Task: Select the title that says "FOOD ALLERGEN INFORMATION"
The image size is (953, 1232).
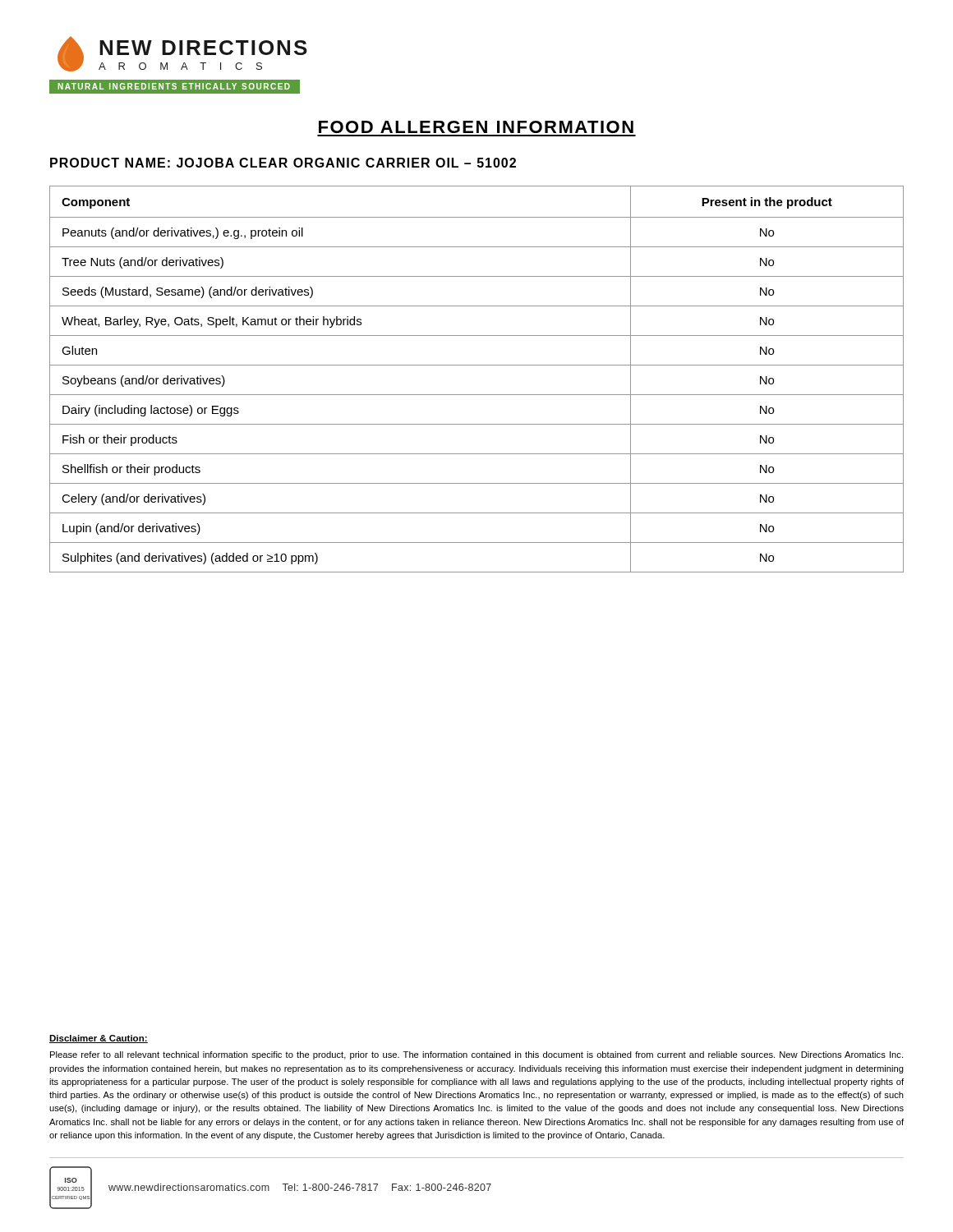Action: pyautogui.click(x=476, y=127)
